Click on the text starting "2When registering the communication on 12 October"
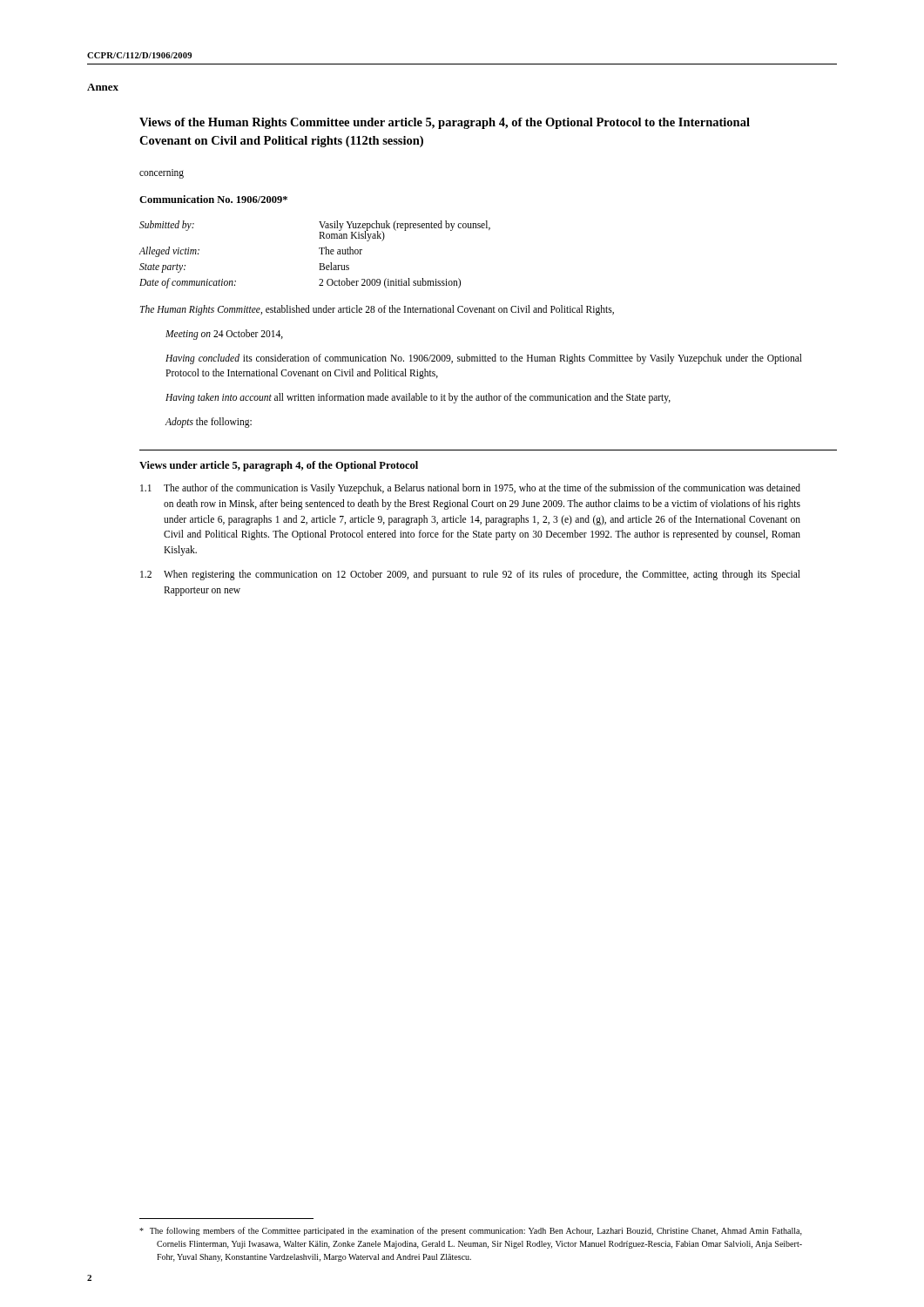This screenshot has height=1307, width=924. click(x=470, y=583)
